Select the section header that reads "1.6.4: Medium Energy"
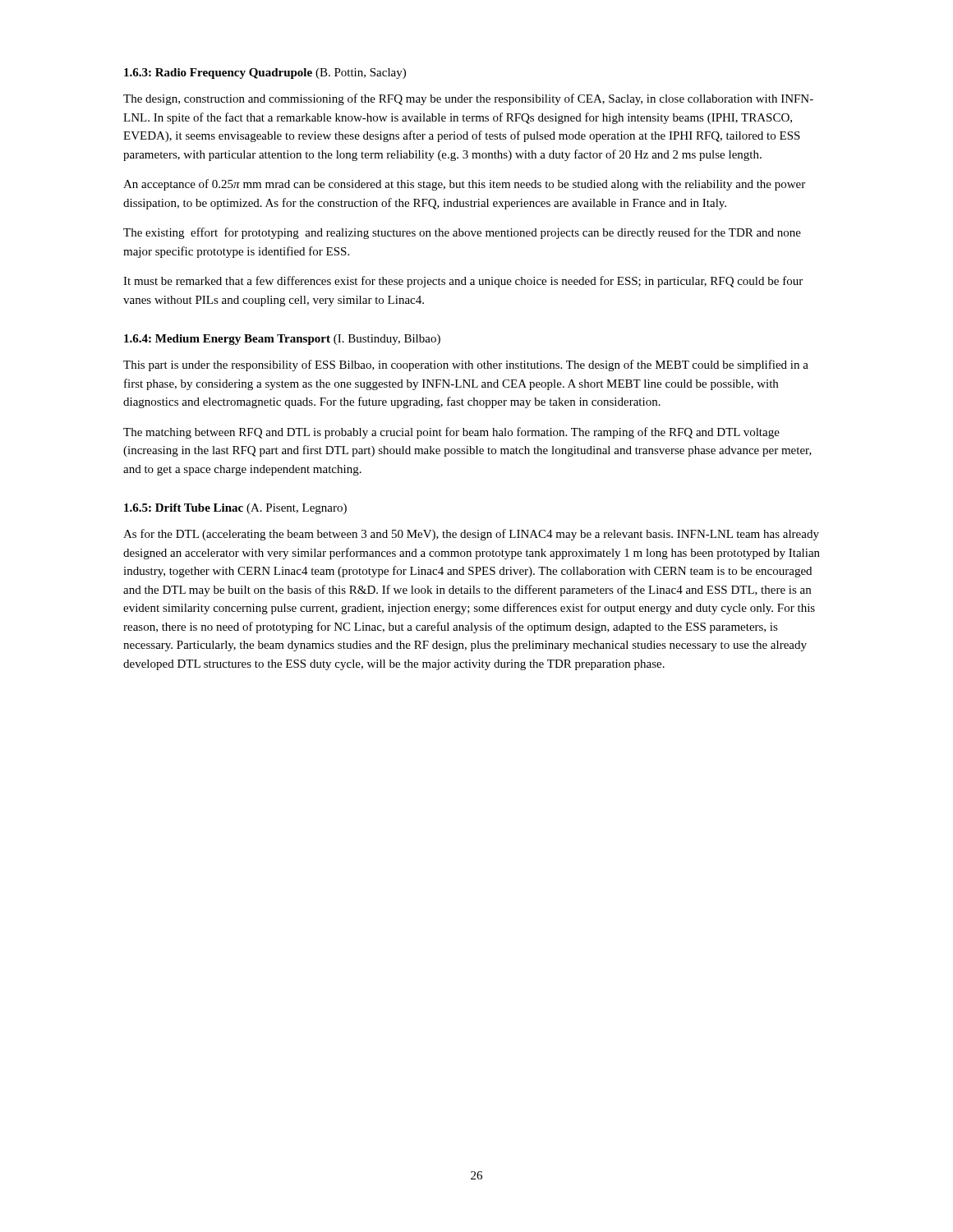 pyautogui.click(x=282, y=338)
